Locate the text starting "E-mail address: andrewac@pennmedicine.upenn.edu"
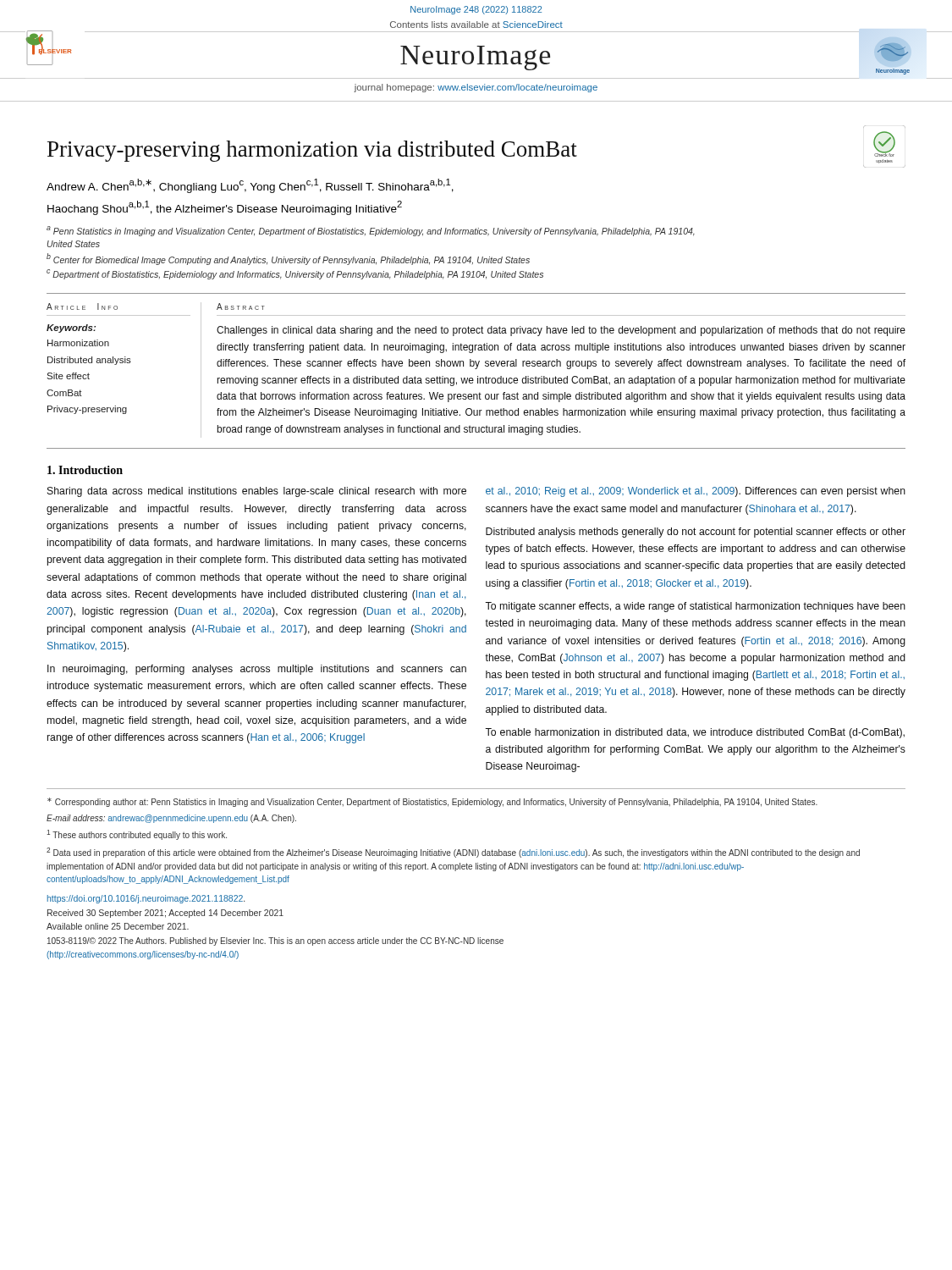Image resolution: width=952 pixels, height=1270 pixels. (x=172, y=818)
